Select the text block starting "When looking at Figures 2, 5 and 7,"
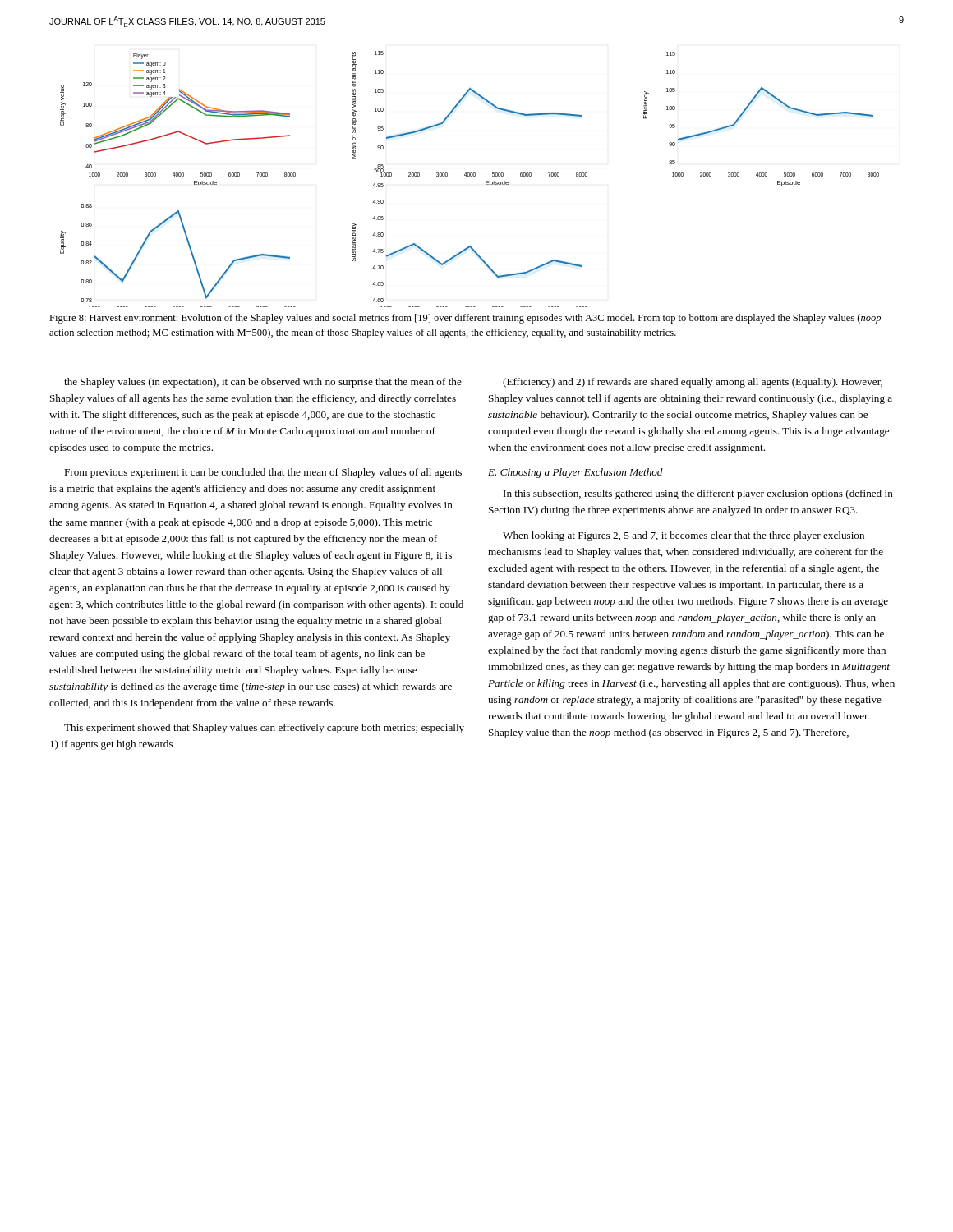The height and width of the screenshot is (1232, 953). pos(691,634)
